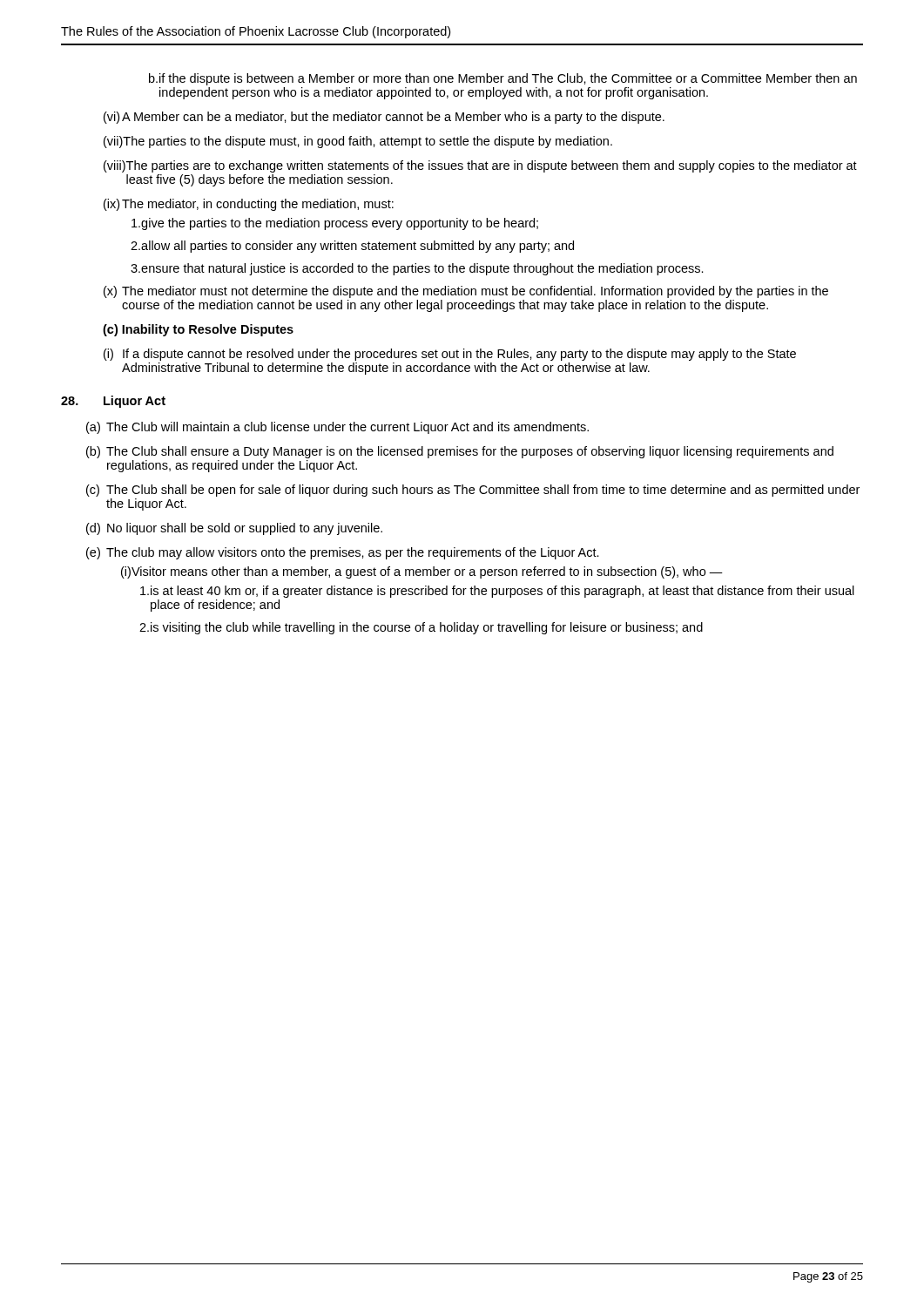Find the block on this page that starts "is at least 40 km or, if a"
Image resolution: width=924 pixels, height=1307 pixels.
tap(462, 598)
